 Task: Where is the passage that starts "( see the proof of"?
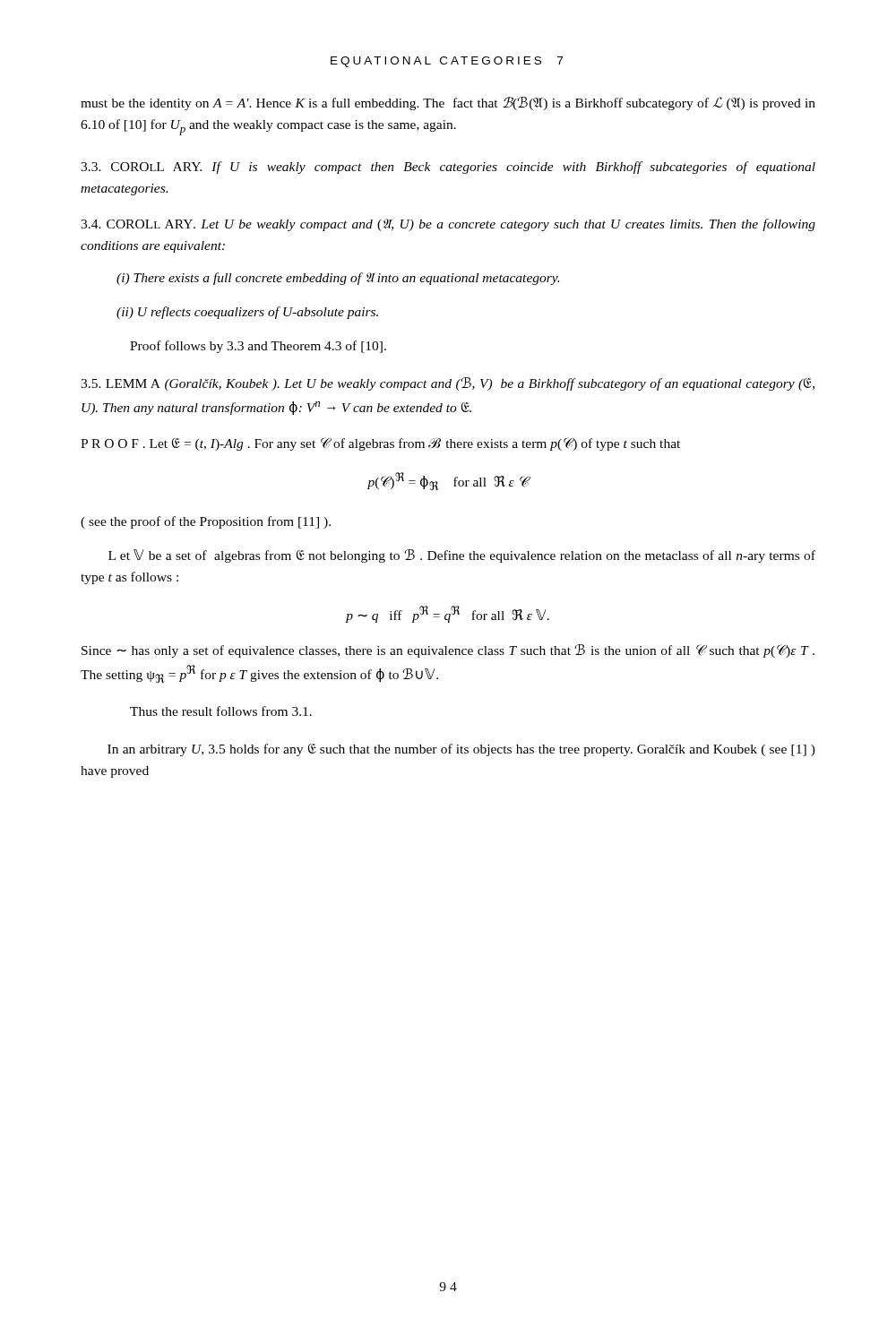click(x=206, y=521)
